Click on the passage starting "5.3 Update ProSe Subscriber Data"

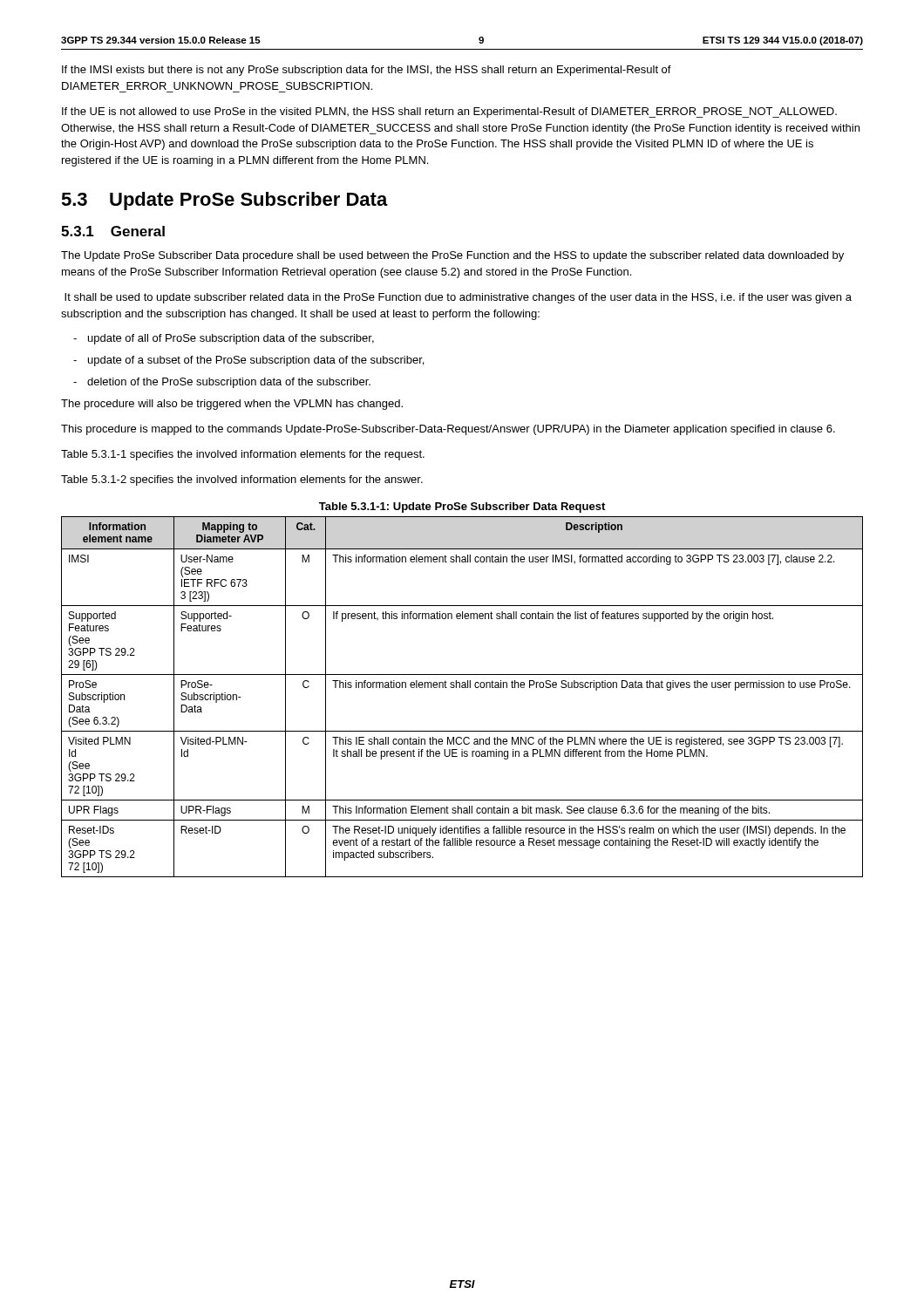coord(224,199)
